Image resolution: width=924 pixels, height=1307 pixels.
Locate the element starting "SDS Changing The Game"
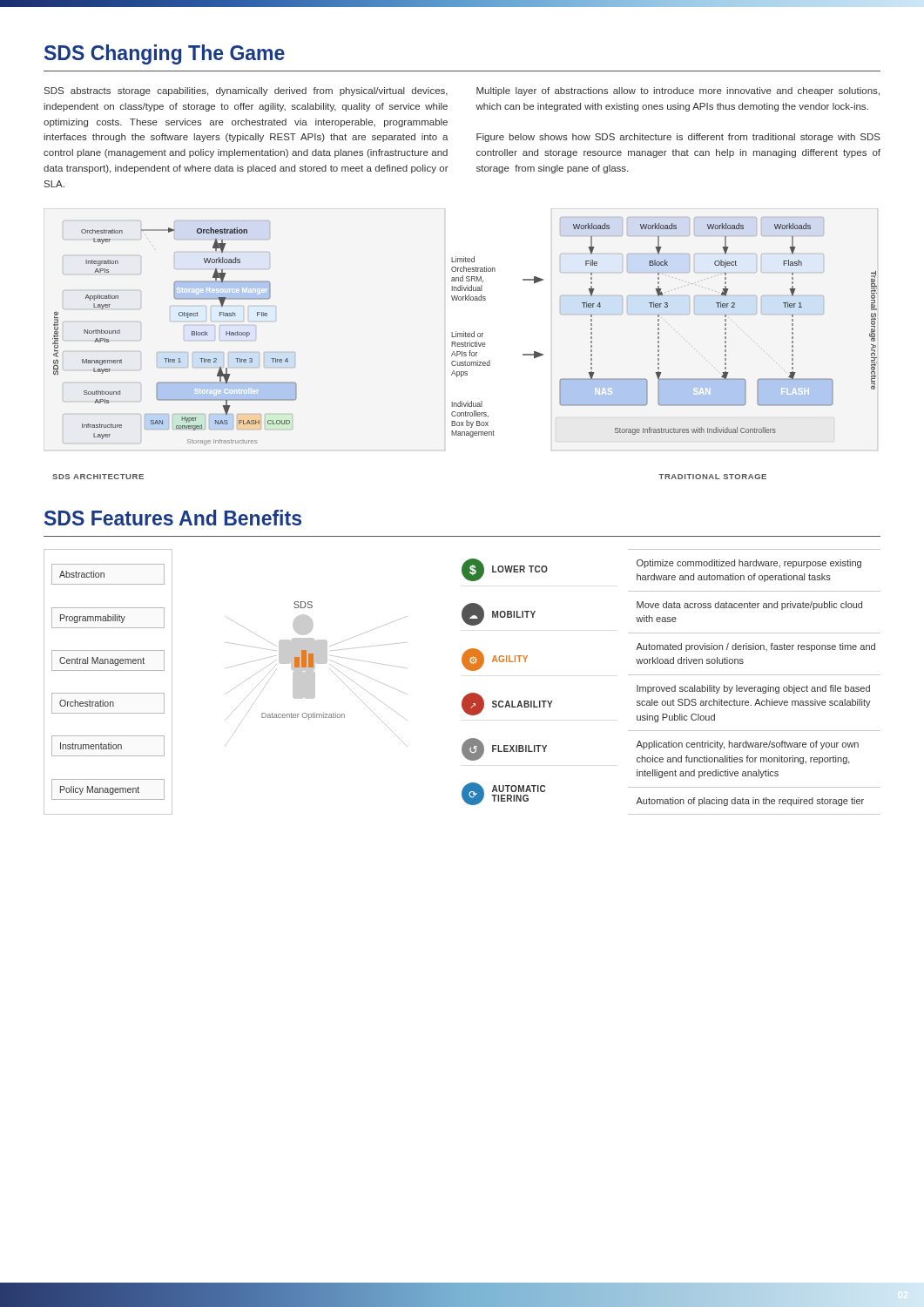(164, 53)
